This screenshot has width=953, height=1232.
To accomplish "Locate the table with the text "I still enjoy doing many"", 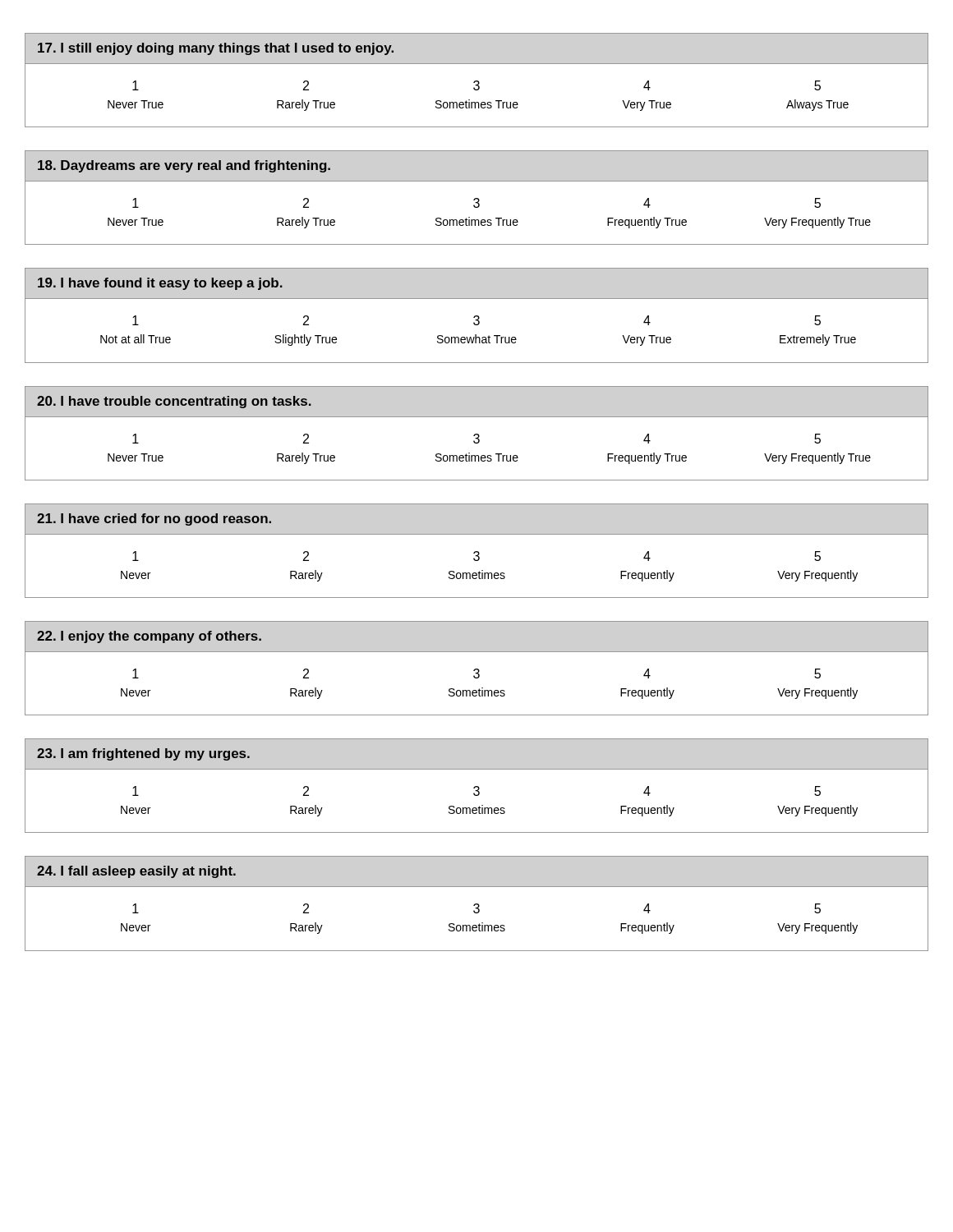I will pyautogui.click(x=476, y=80).
